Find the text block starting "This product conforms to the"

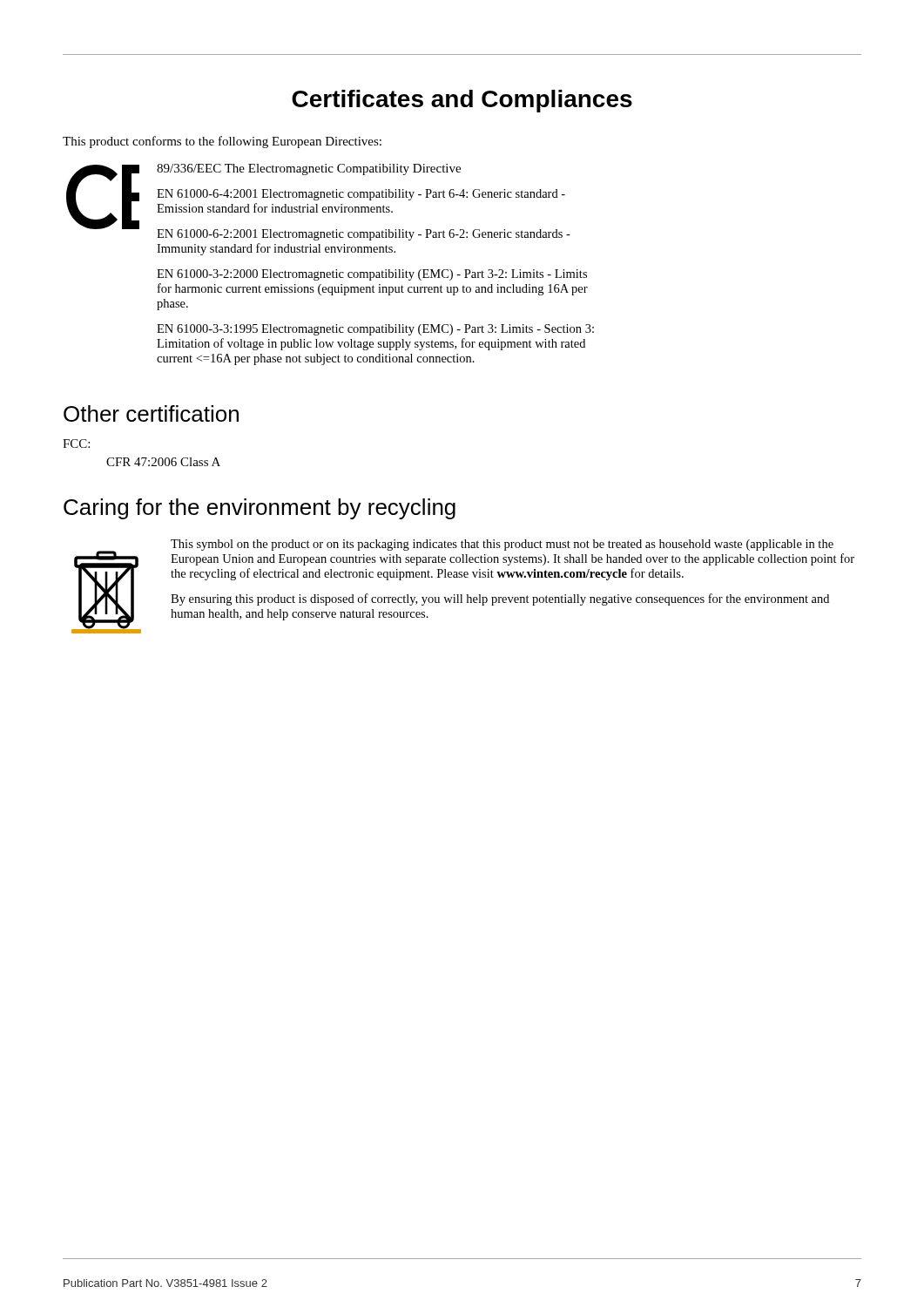(x=223, y=141)
